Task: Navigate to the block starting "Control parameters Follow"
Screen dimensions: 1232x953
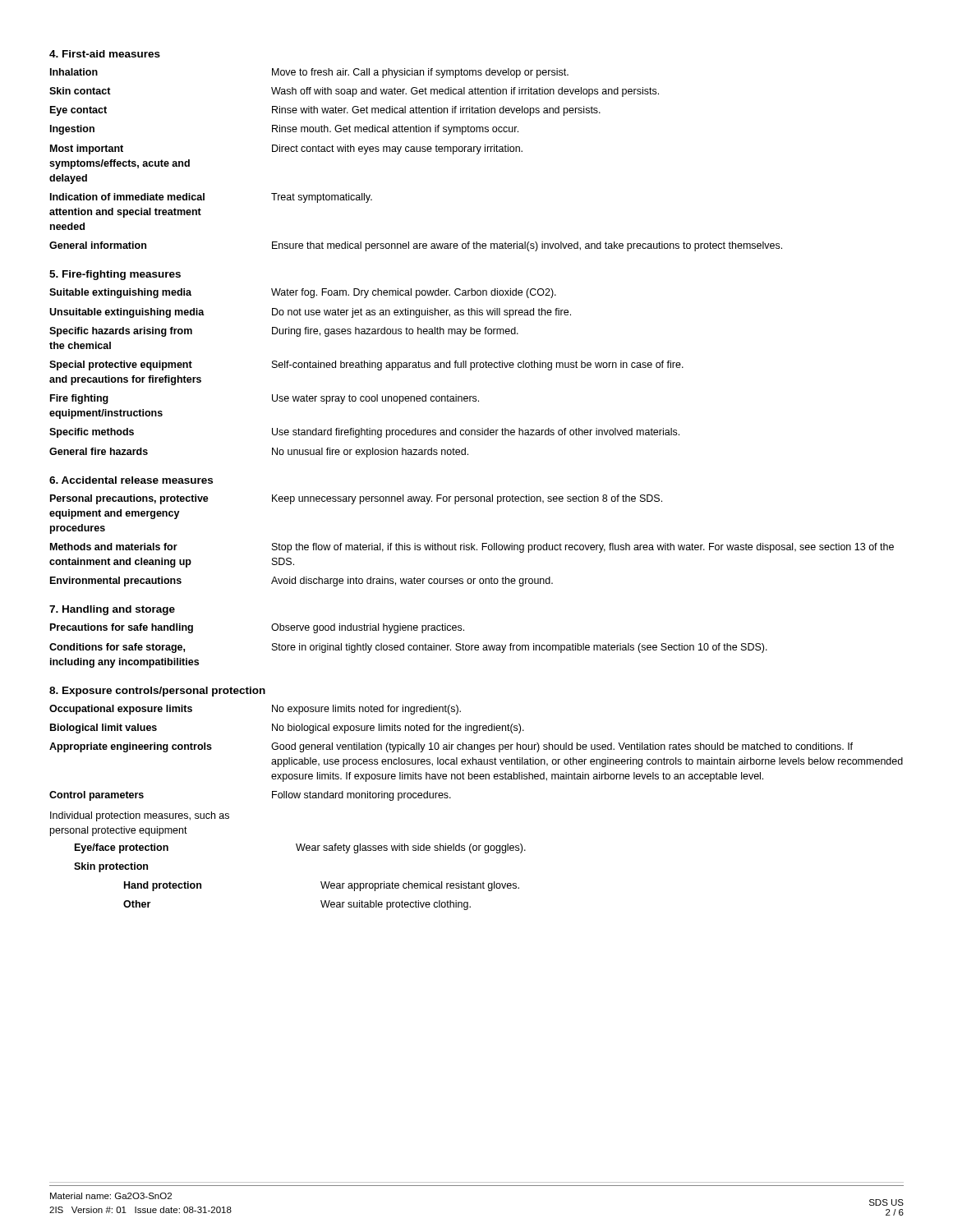Action: [91, 795]
